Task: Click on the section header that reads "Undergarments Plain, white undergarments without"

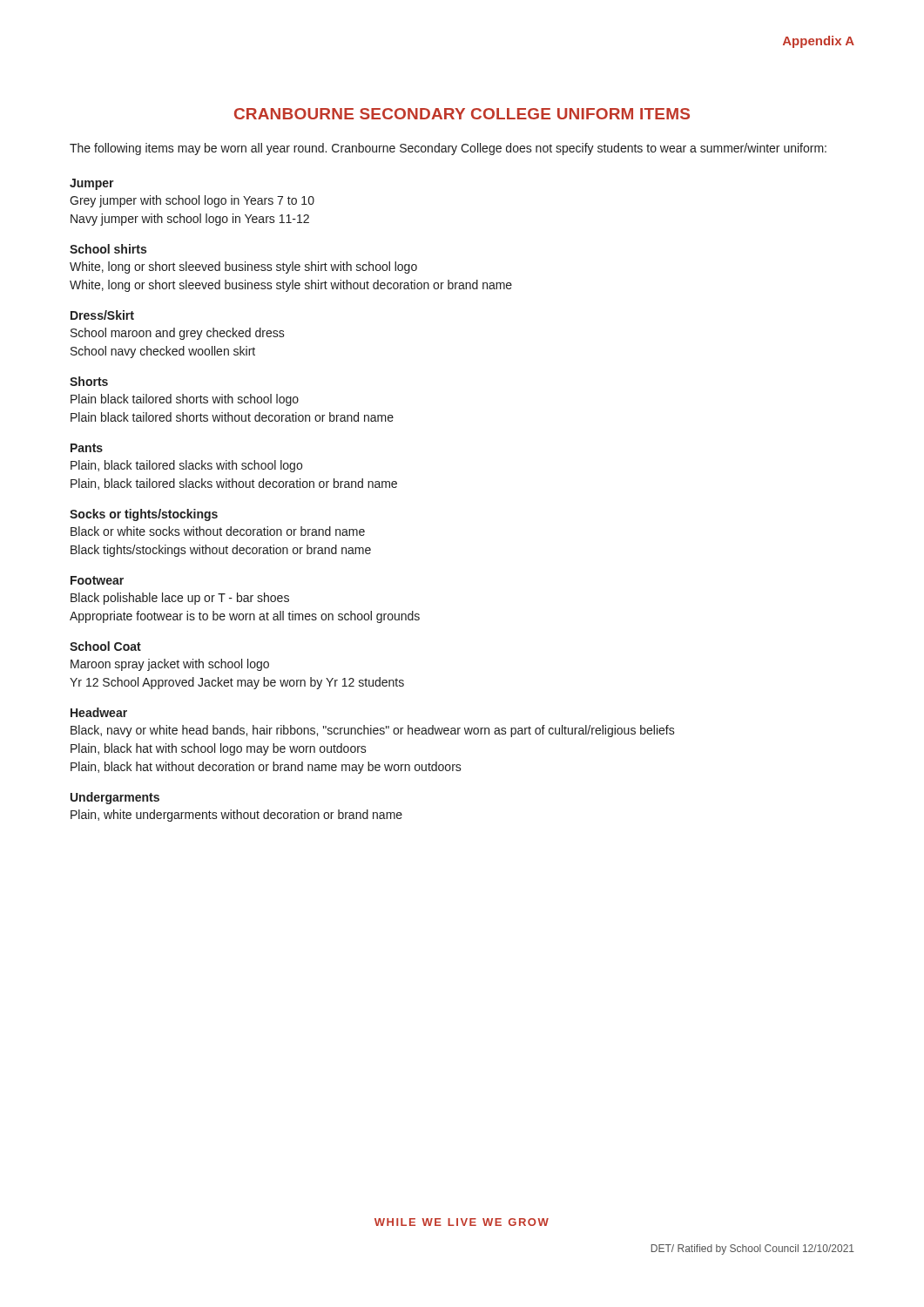Action: click(x=115, y=798)
